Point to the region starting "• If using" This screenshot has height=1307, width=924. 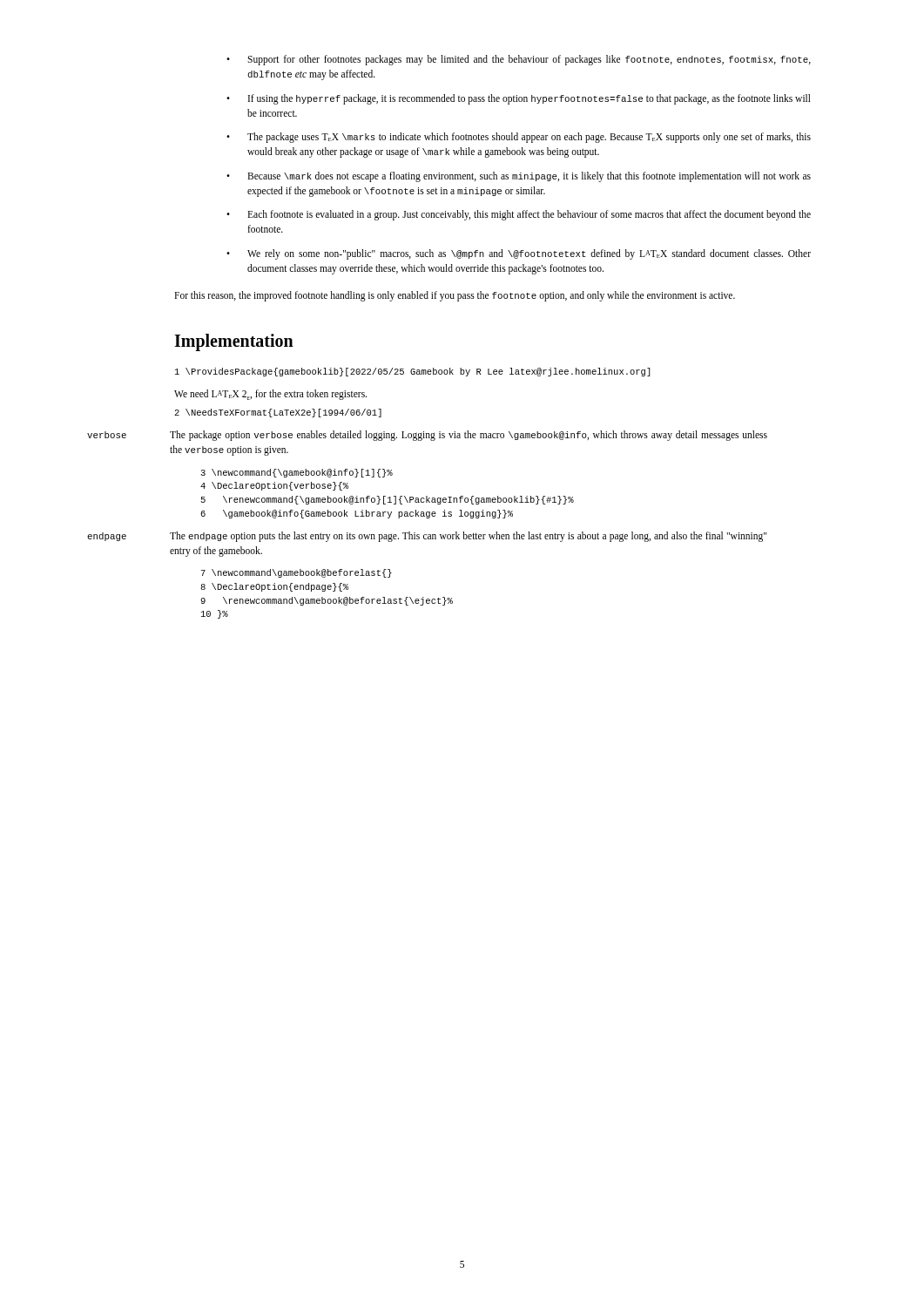point(519,106)
